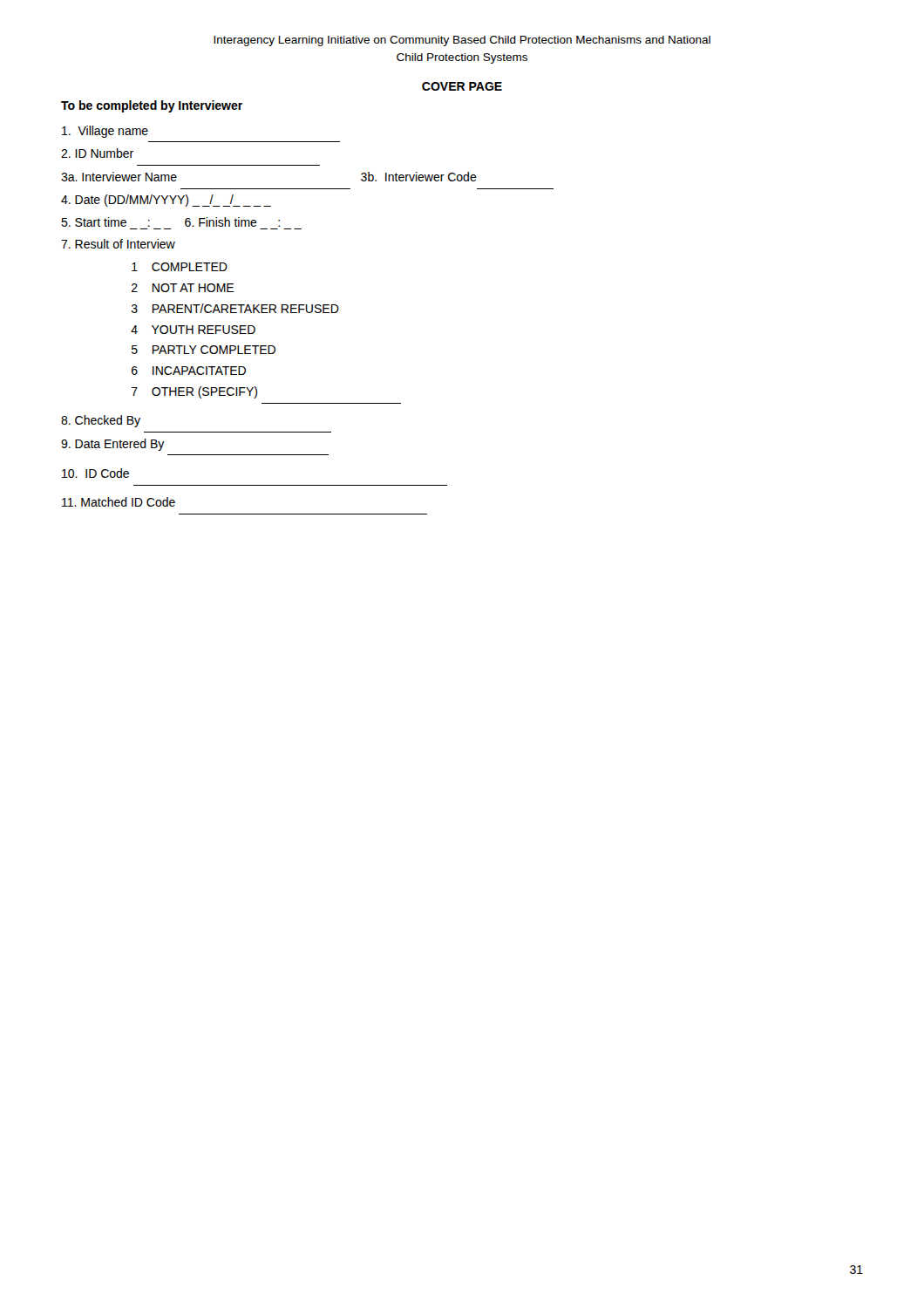This screenshot has height=1308, width=924.
Task: Where is the passage that starts "Village name 2. ID Number"?
Action: tap(462, 188)
